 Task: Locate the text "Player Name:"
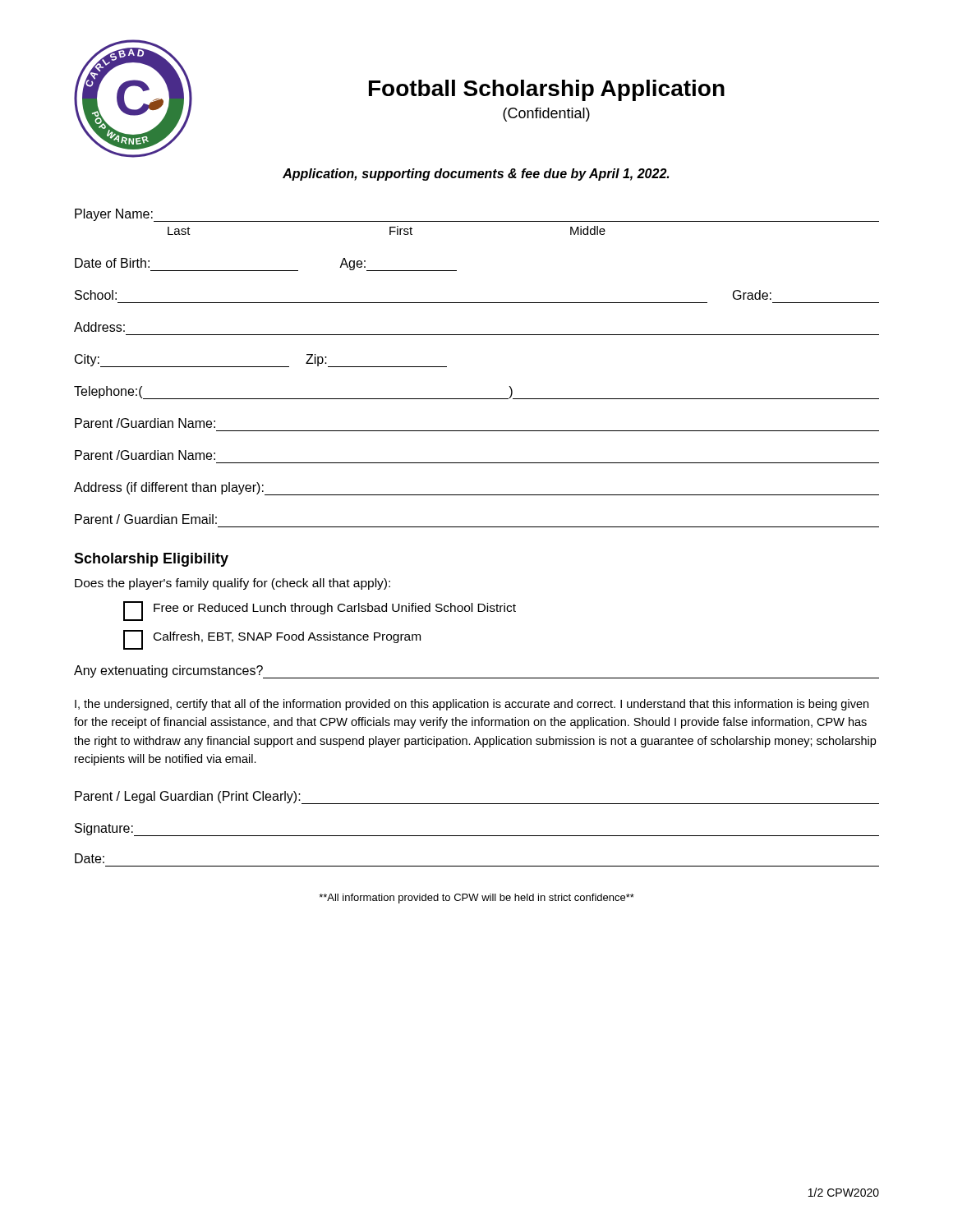(476, 213)
